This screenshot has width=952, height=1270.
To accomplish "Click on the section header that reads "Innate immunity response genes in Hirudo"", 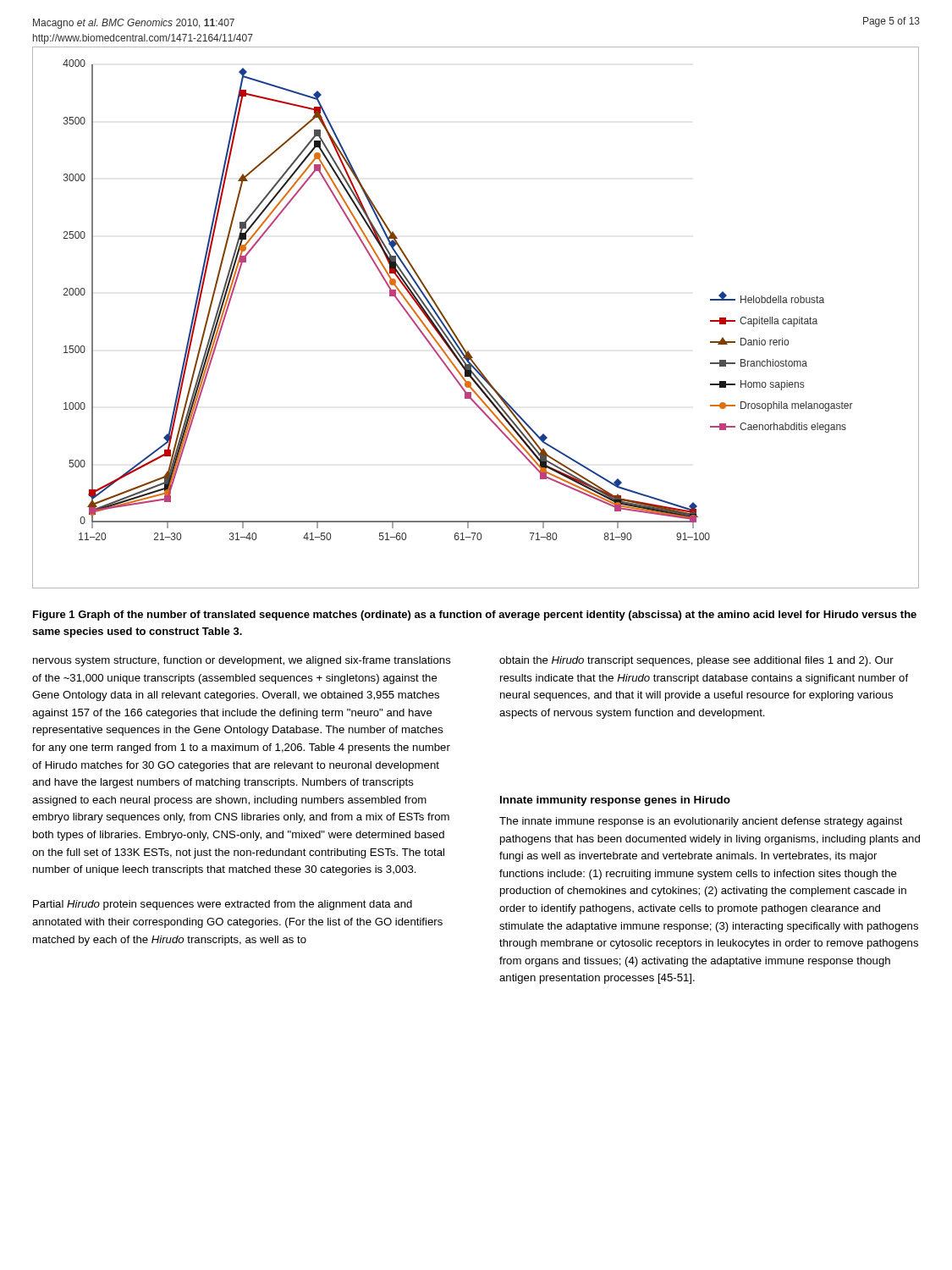I will click(x=615, y=800).
